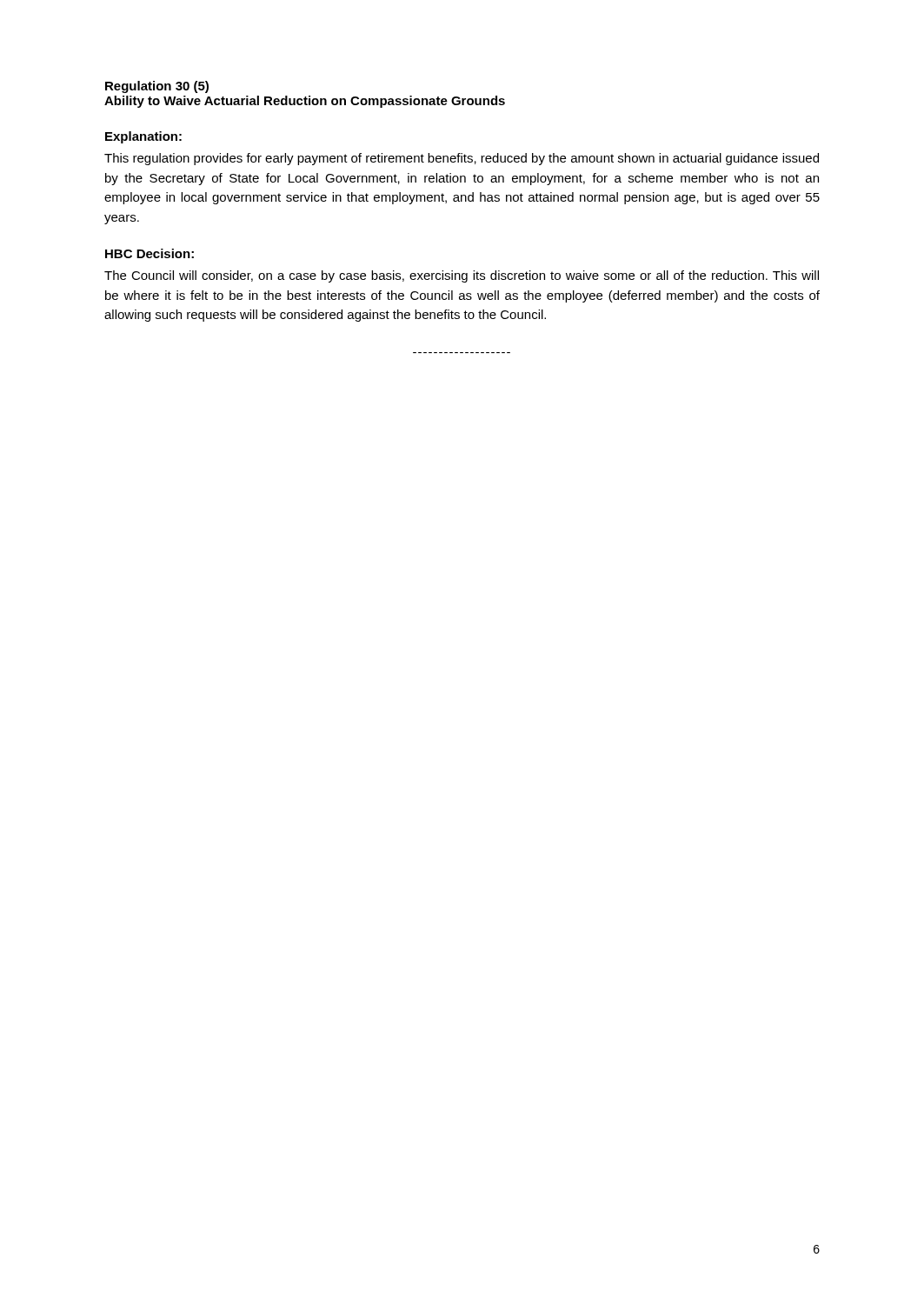The height and width of the screenshot is (1304, 924).
Task: Point to the title beginning "Regulation 30 (5) Ability to Waive"
Action: tap(305, 93)
